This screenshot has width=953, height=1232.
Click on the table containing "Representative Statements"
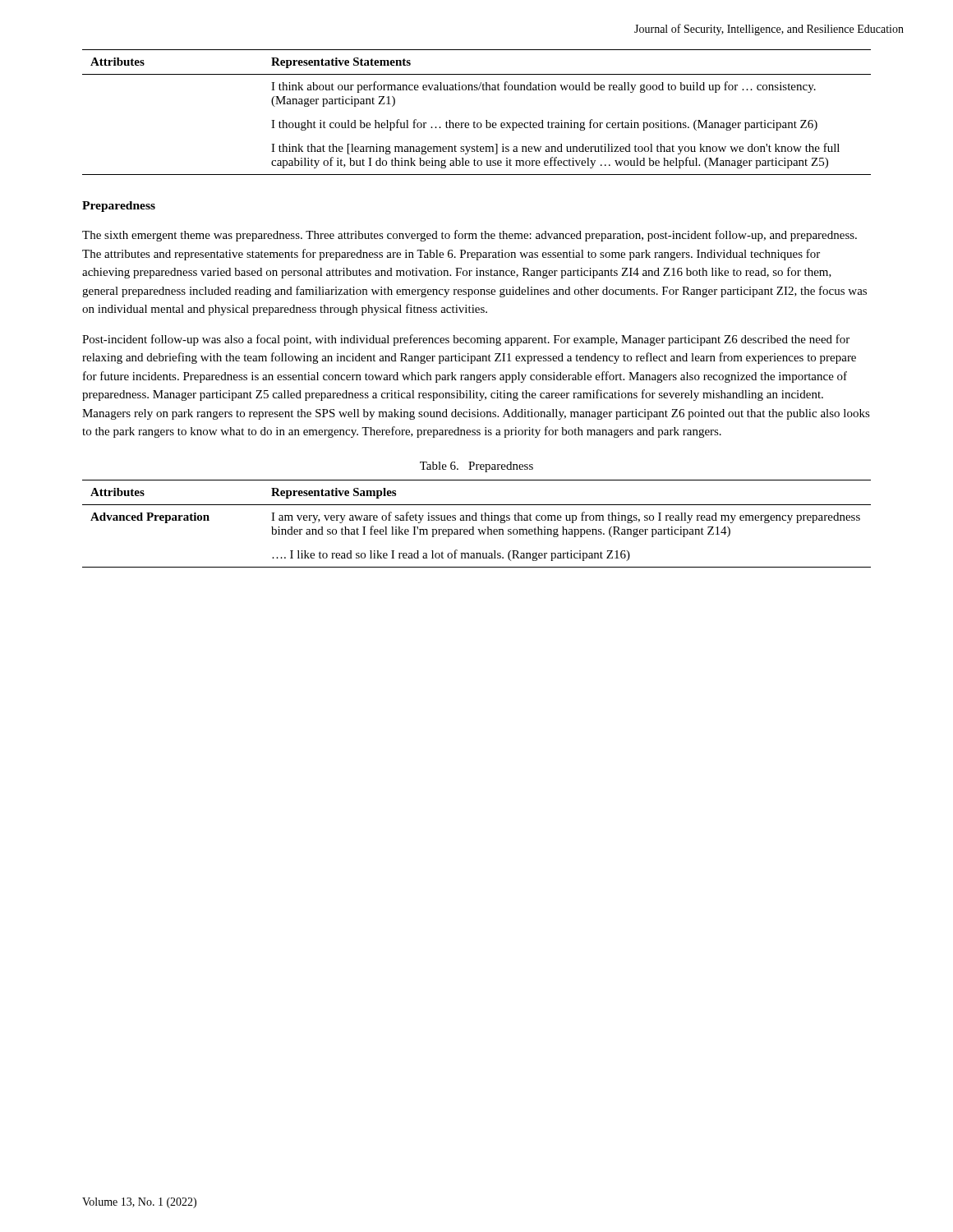click(x=476, y=112)
